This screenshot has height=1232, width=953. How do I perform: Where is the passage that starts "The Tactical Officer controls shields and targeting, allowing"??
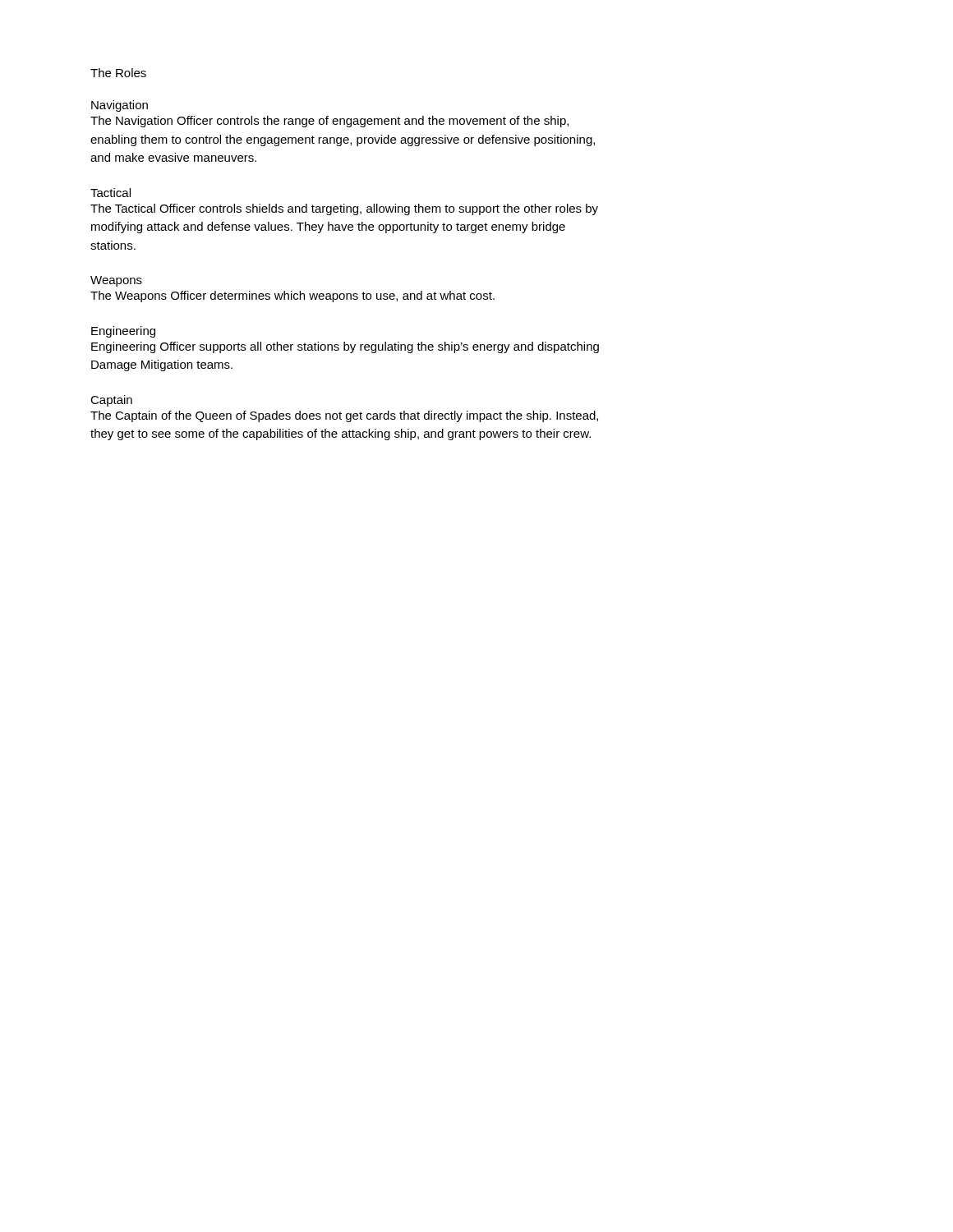pyautogui.click(x=370, y=227)
